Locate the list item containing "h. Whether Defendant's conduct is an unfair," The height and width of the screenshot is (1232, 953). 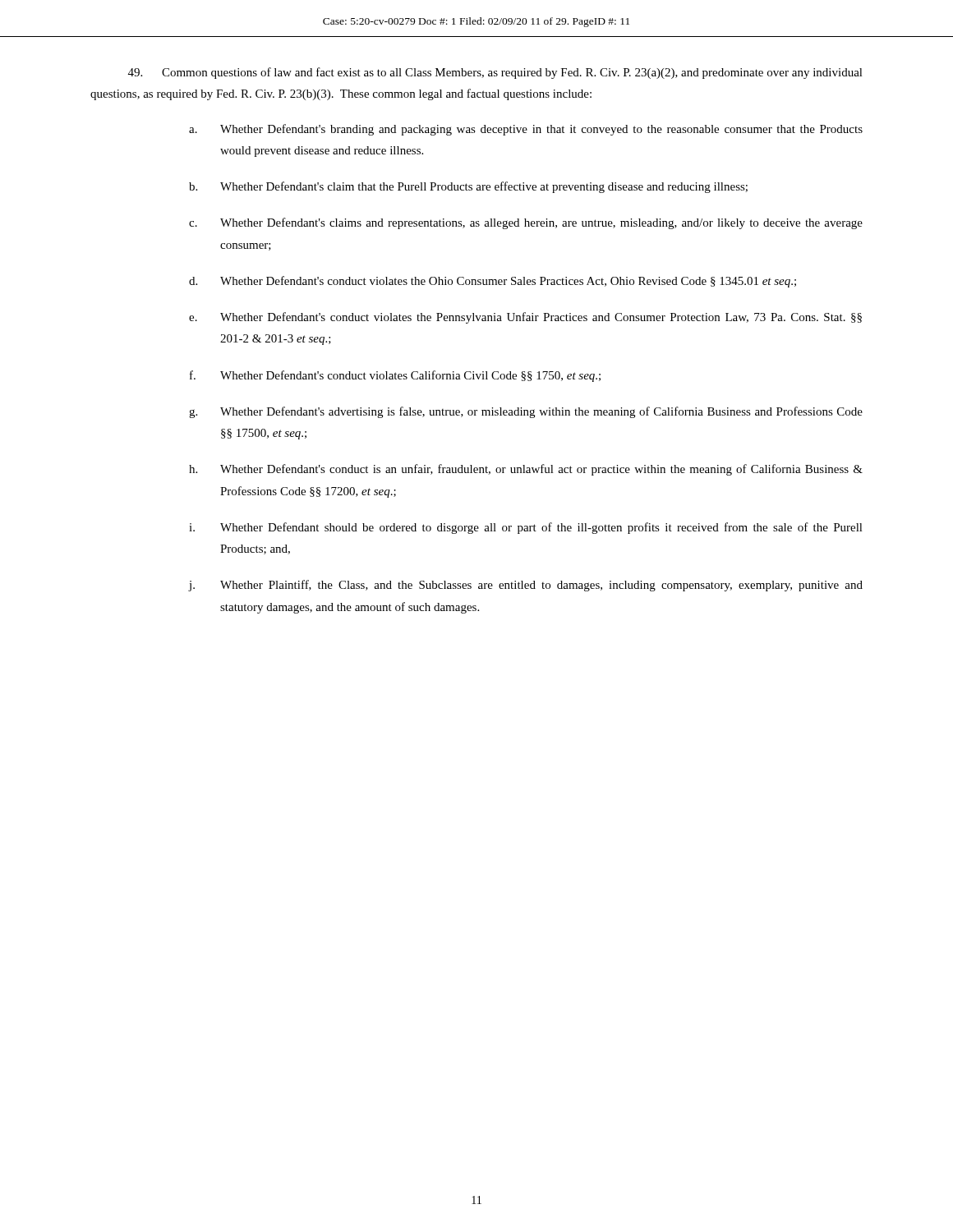526,480
